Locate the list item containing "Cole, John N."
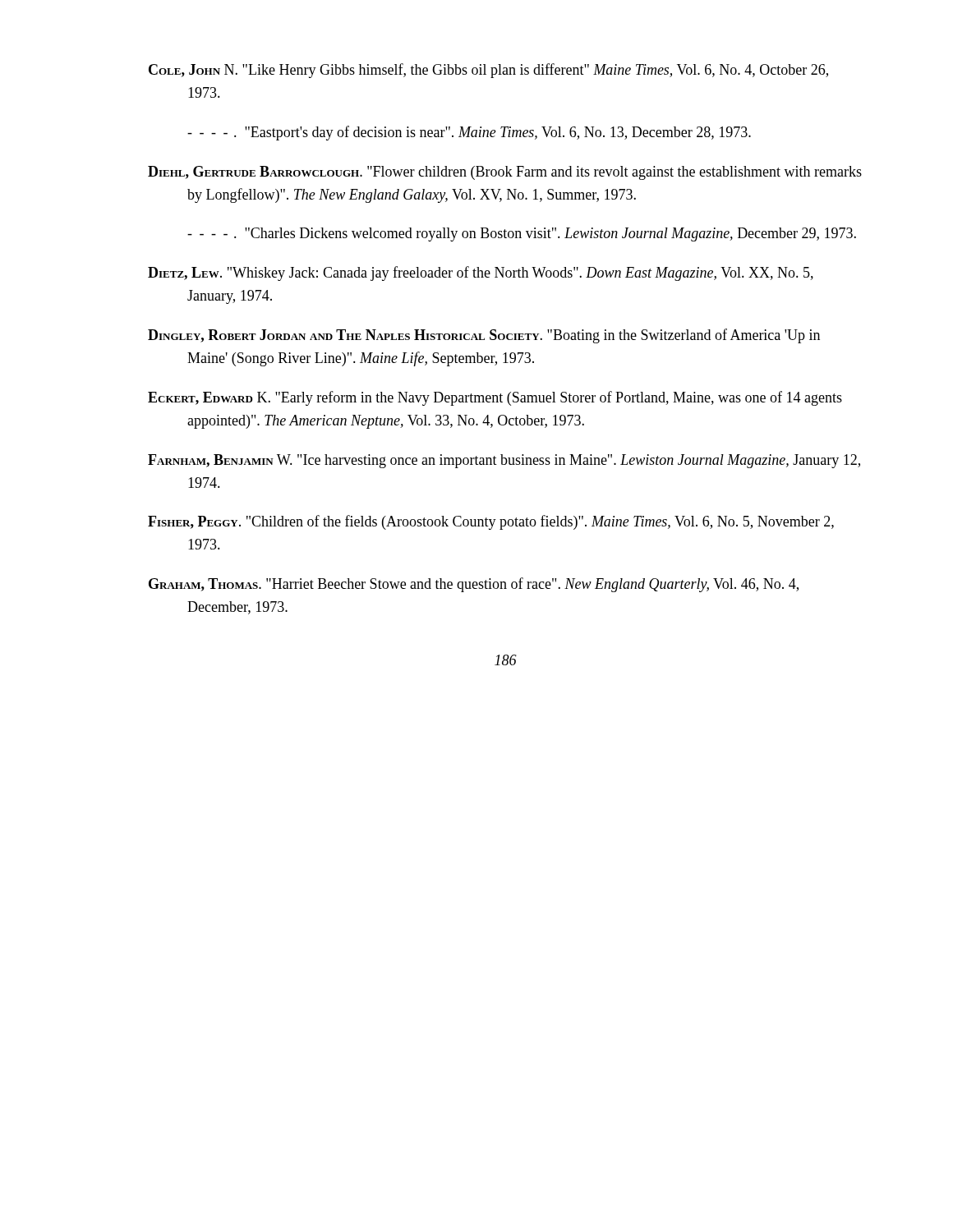 click(x=489, y=81)
